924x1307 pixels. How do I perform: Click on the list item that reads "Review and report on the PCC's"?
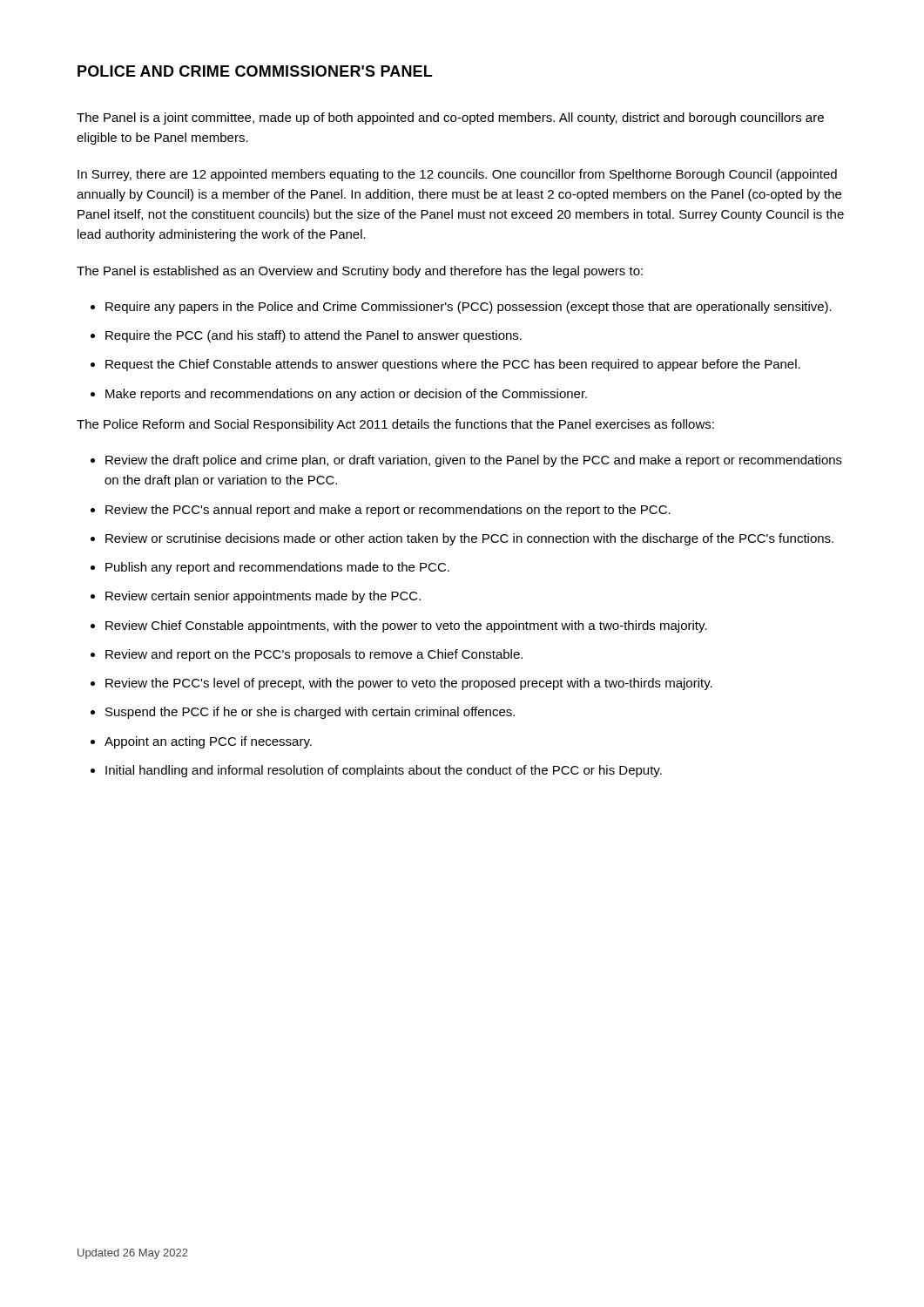click(314, 654)
